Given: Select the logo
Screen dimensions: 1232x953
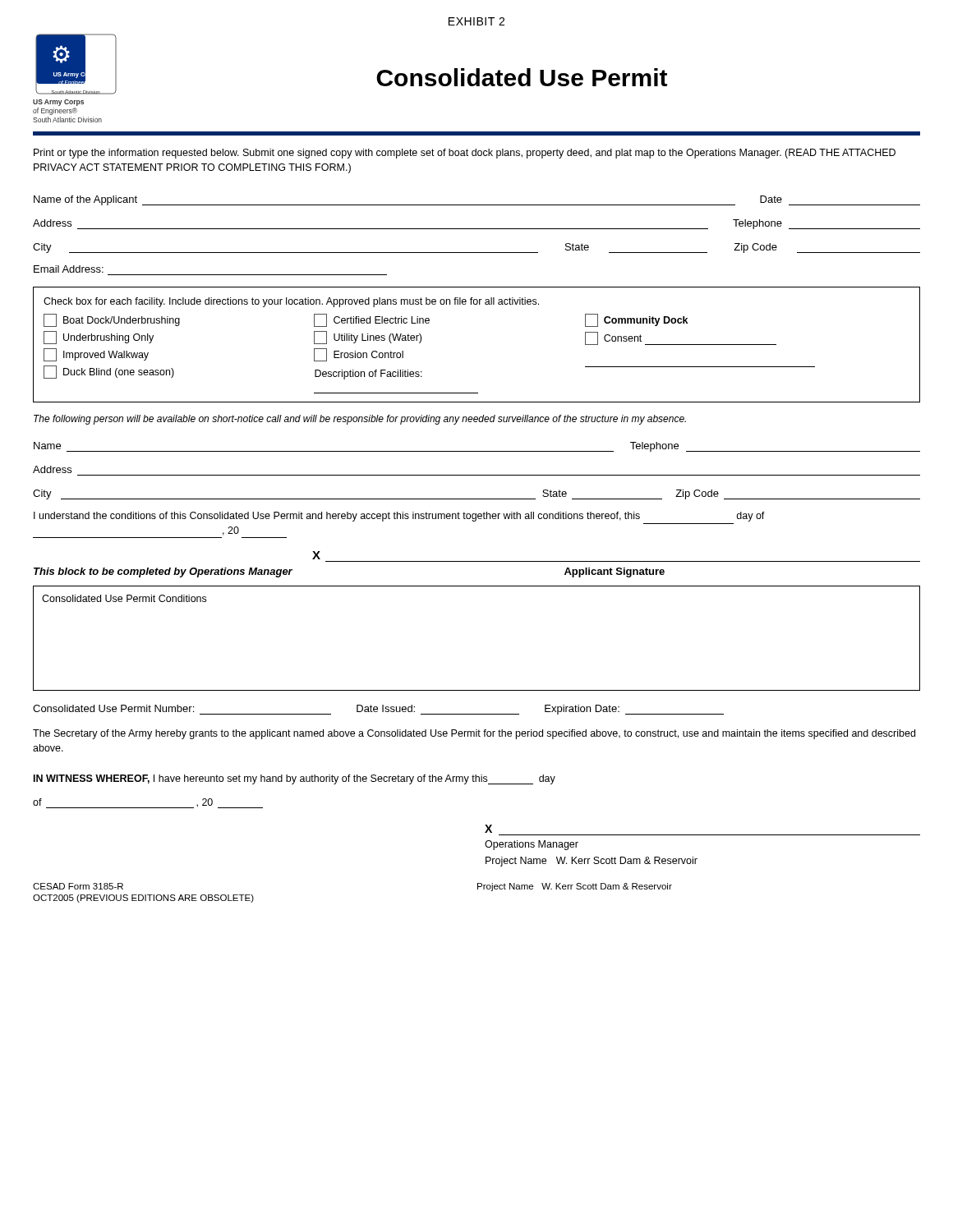Looking at the screenshot, I should coord(78,78).
